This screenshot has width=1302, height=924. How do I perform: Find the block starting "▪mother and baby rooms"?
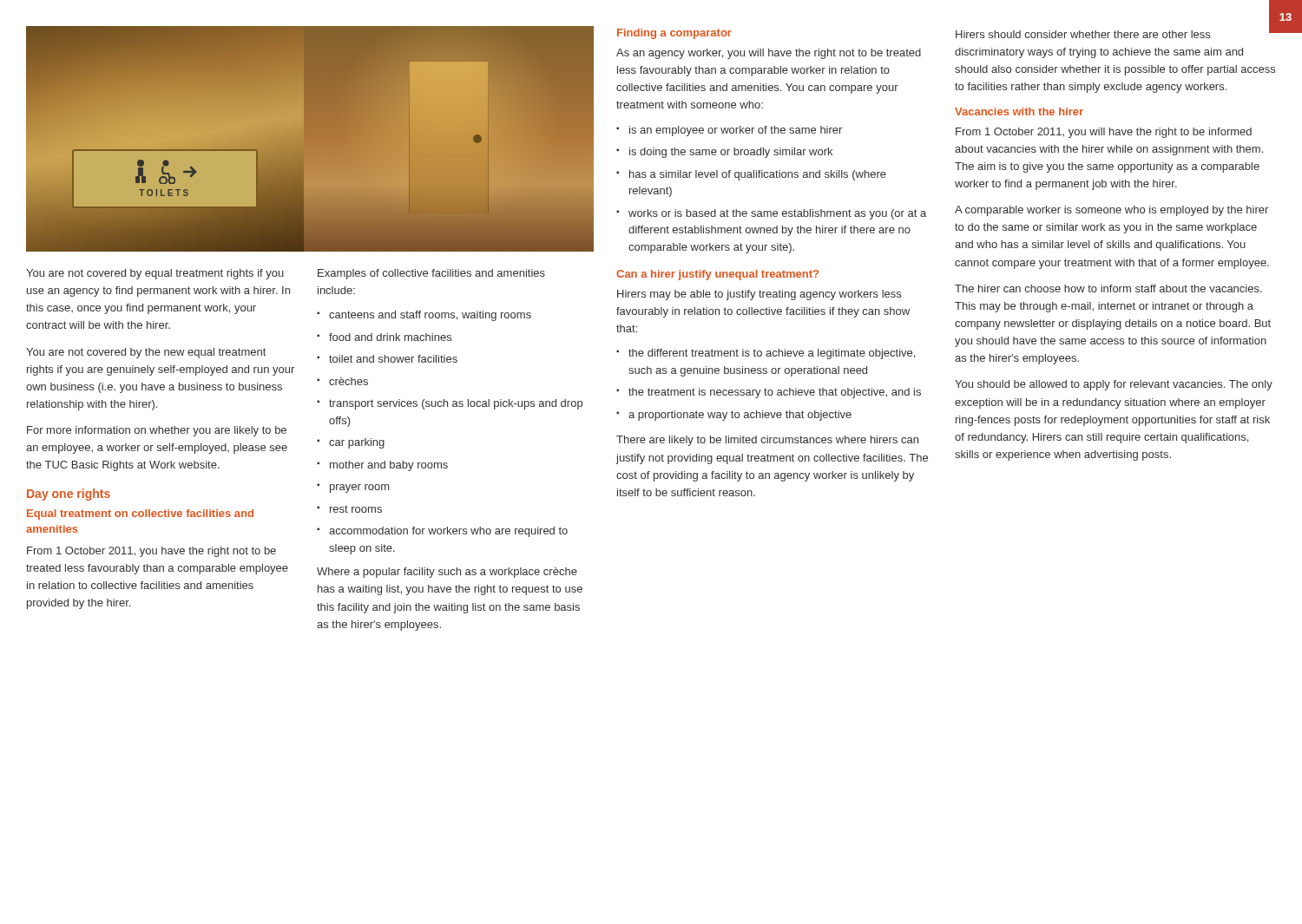[x=382, y=464]
